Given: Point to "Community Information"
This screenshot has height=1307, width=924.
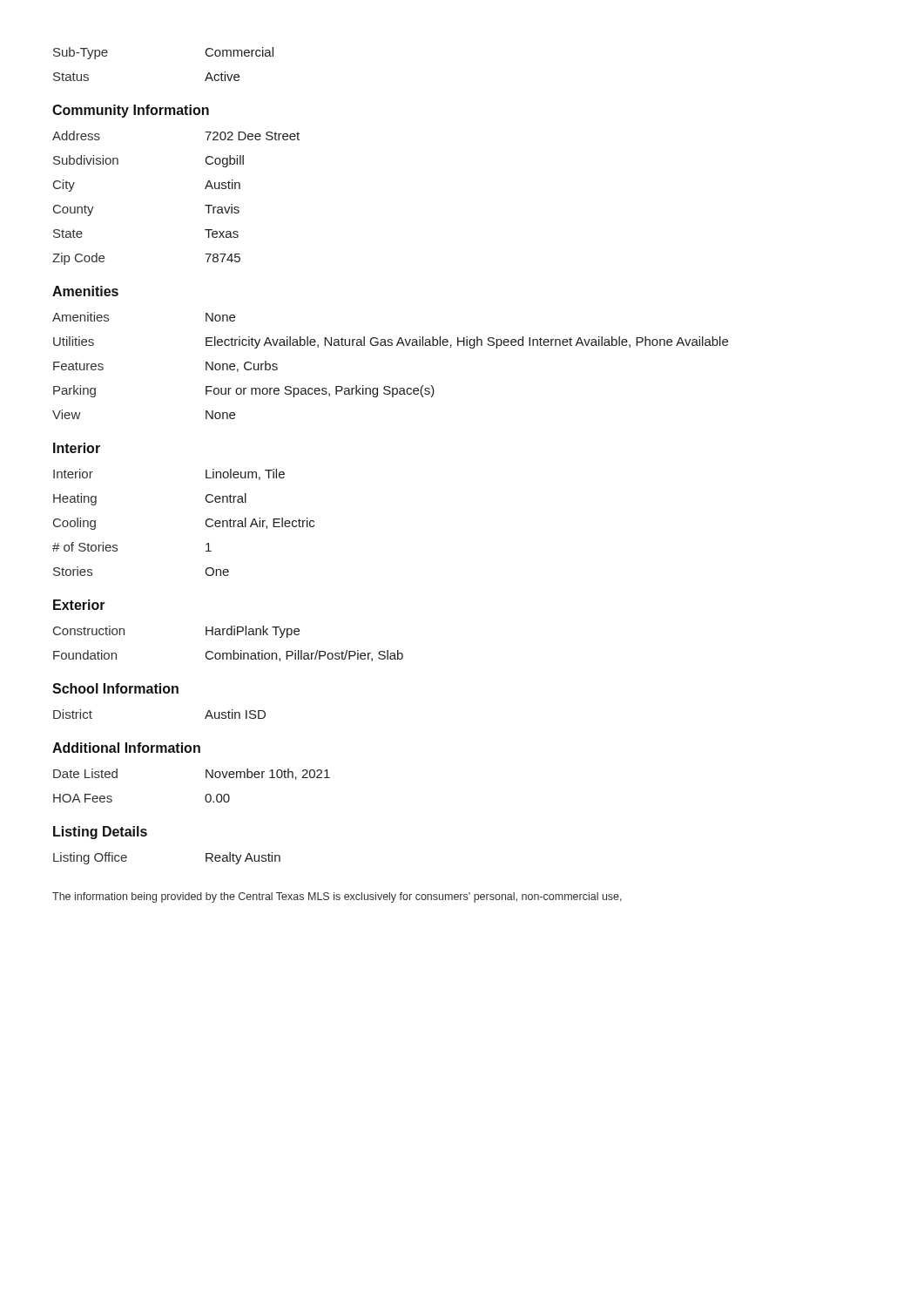Looking at the screenshot, I should [131, 110].
